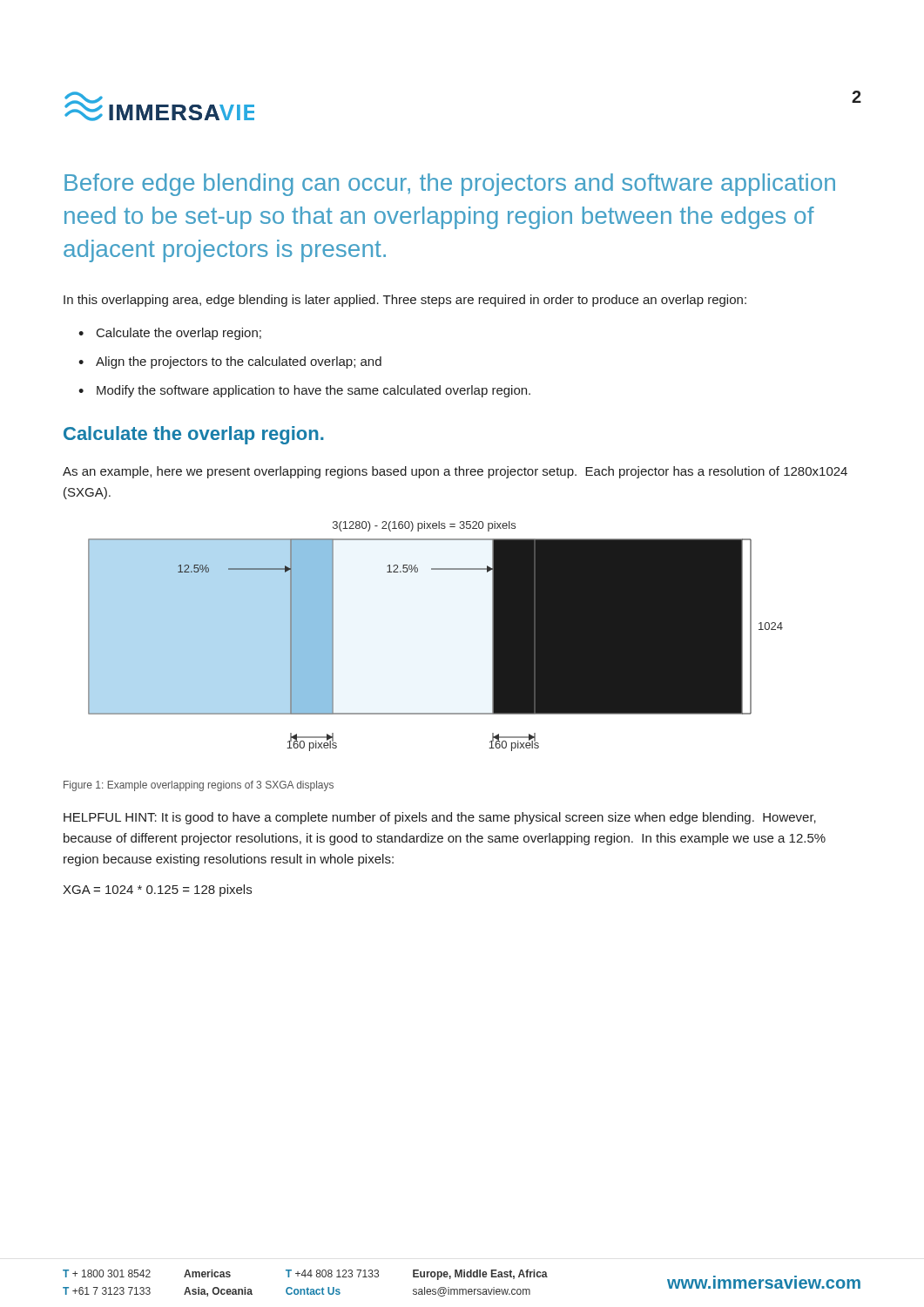Locate the formula
Viewport: 924px width, 1307px height.
157,890
